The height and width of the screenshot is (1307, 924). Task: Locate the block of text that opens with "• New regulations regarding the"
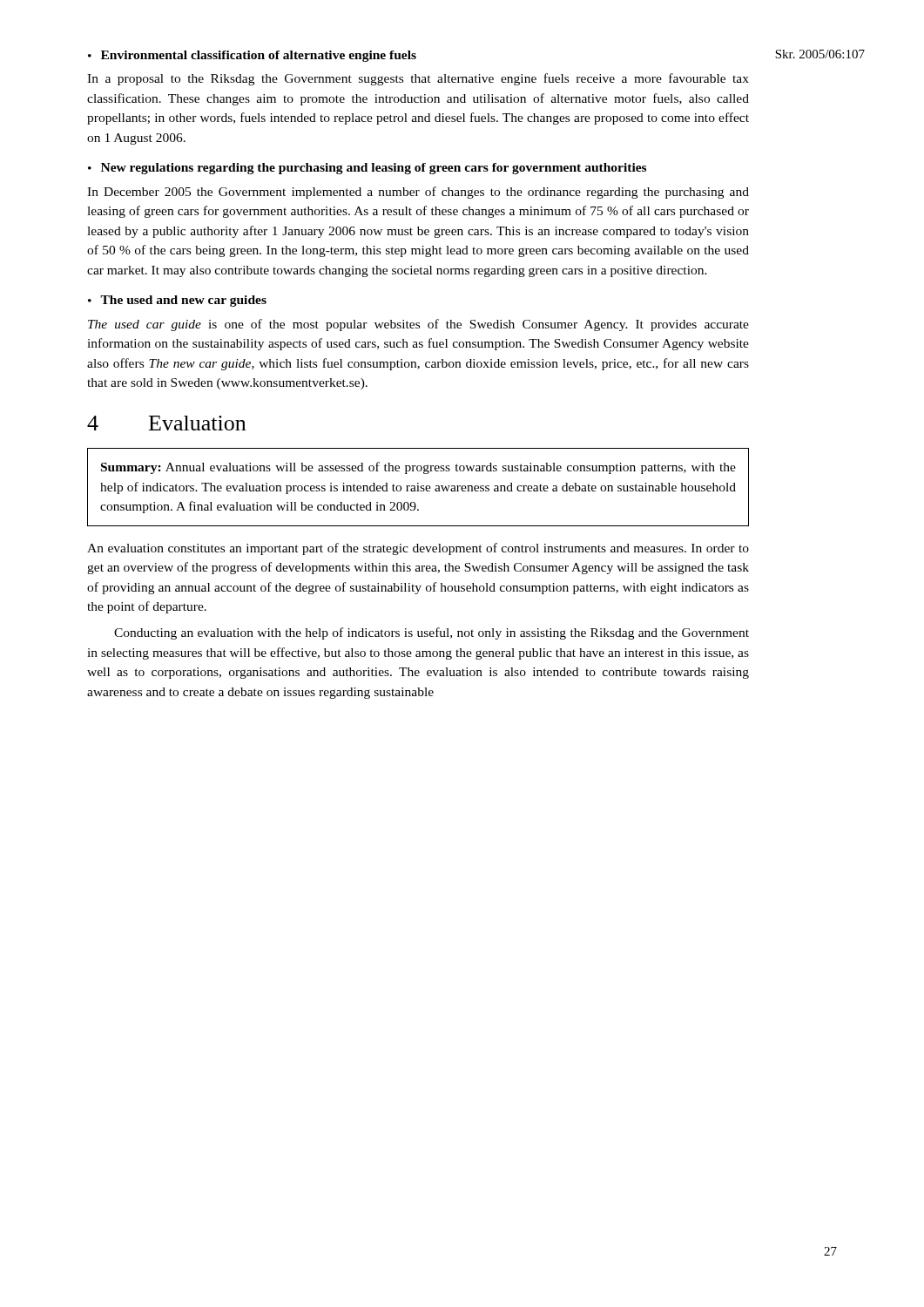click(418, 168)
